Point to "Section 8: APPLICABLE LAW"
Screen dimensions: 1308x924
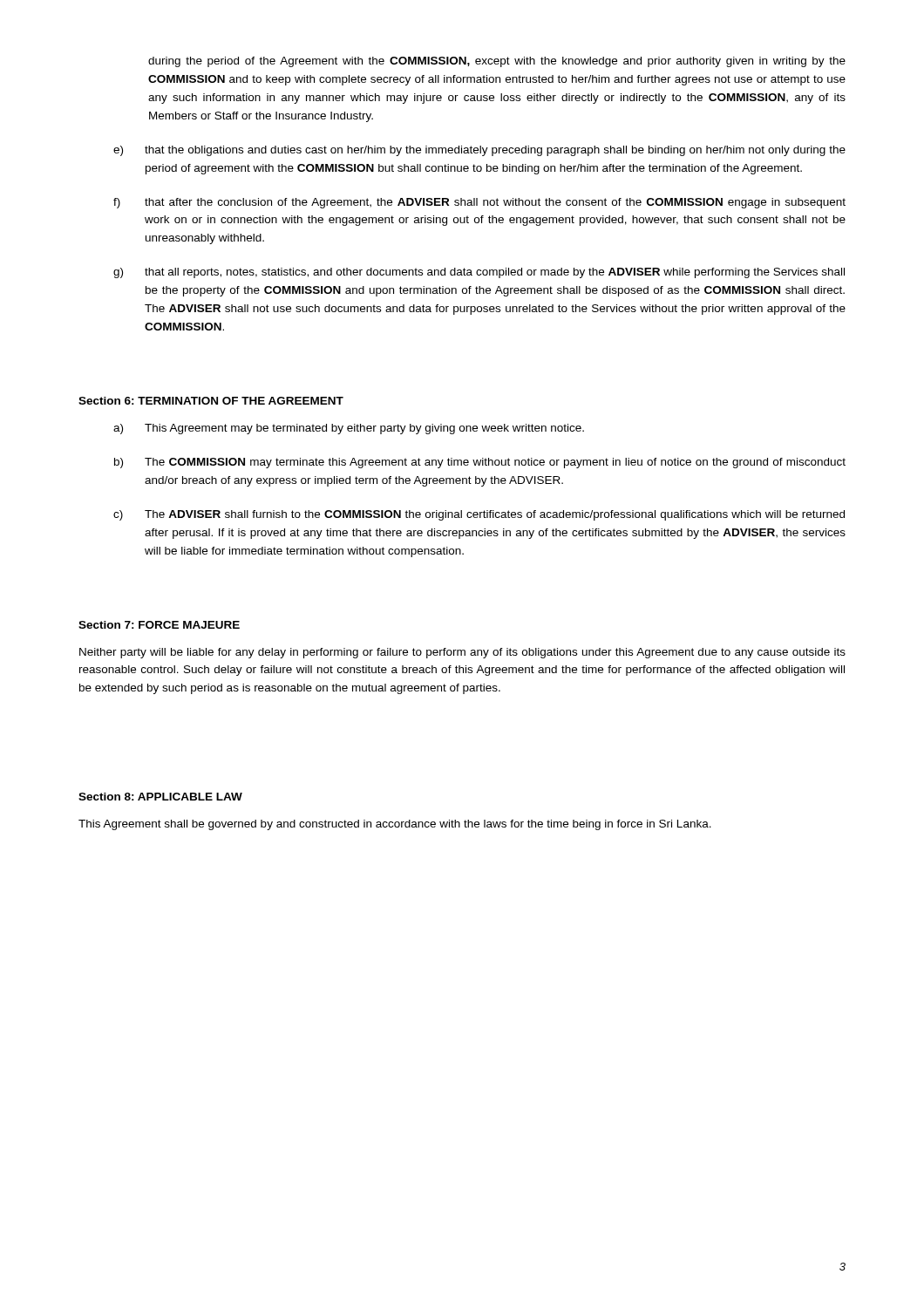pyautogui.click(x=160, y=797)
